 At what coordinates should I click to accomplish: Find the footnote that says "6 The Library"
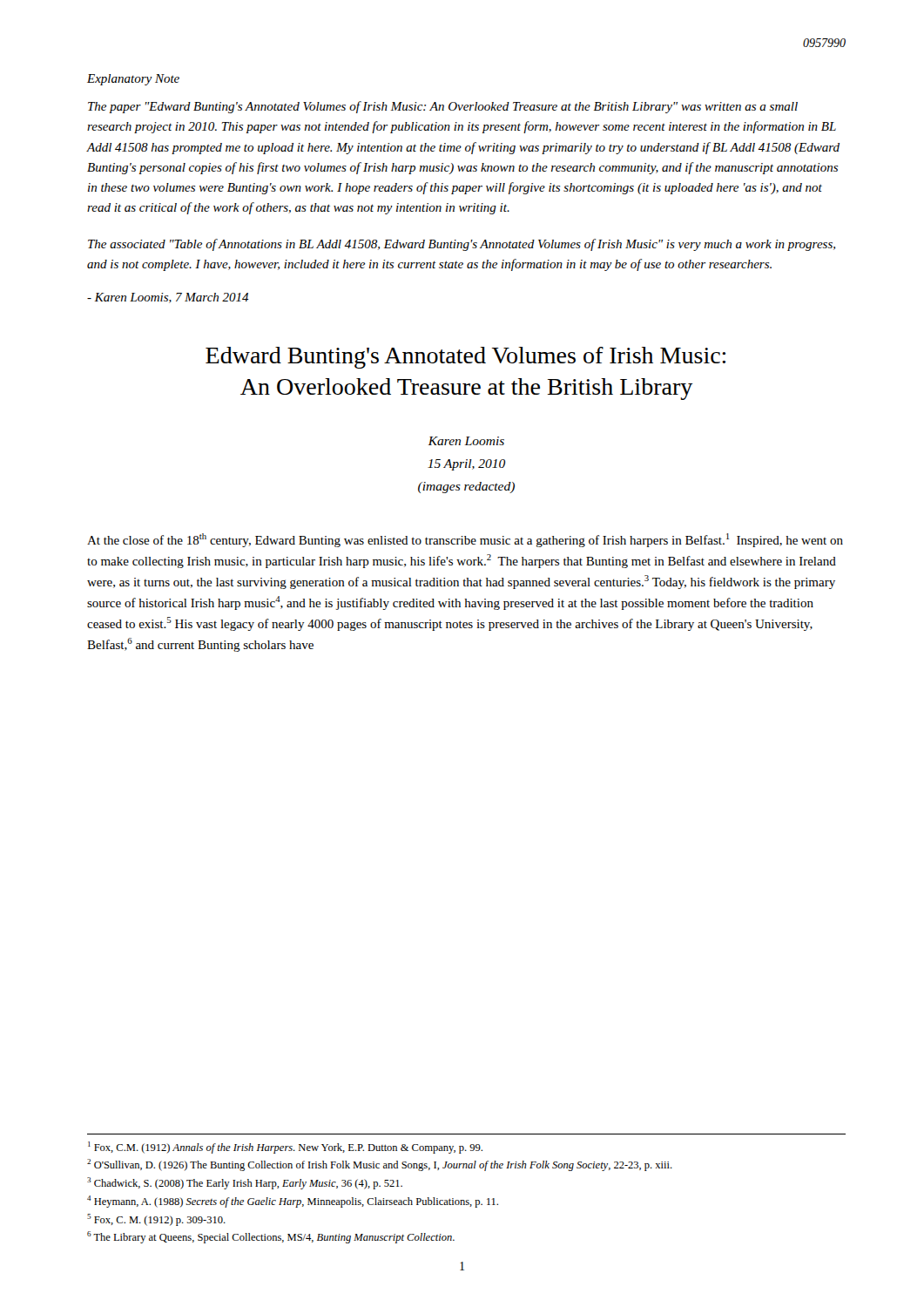[x=271, y=1237]
